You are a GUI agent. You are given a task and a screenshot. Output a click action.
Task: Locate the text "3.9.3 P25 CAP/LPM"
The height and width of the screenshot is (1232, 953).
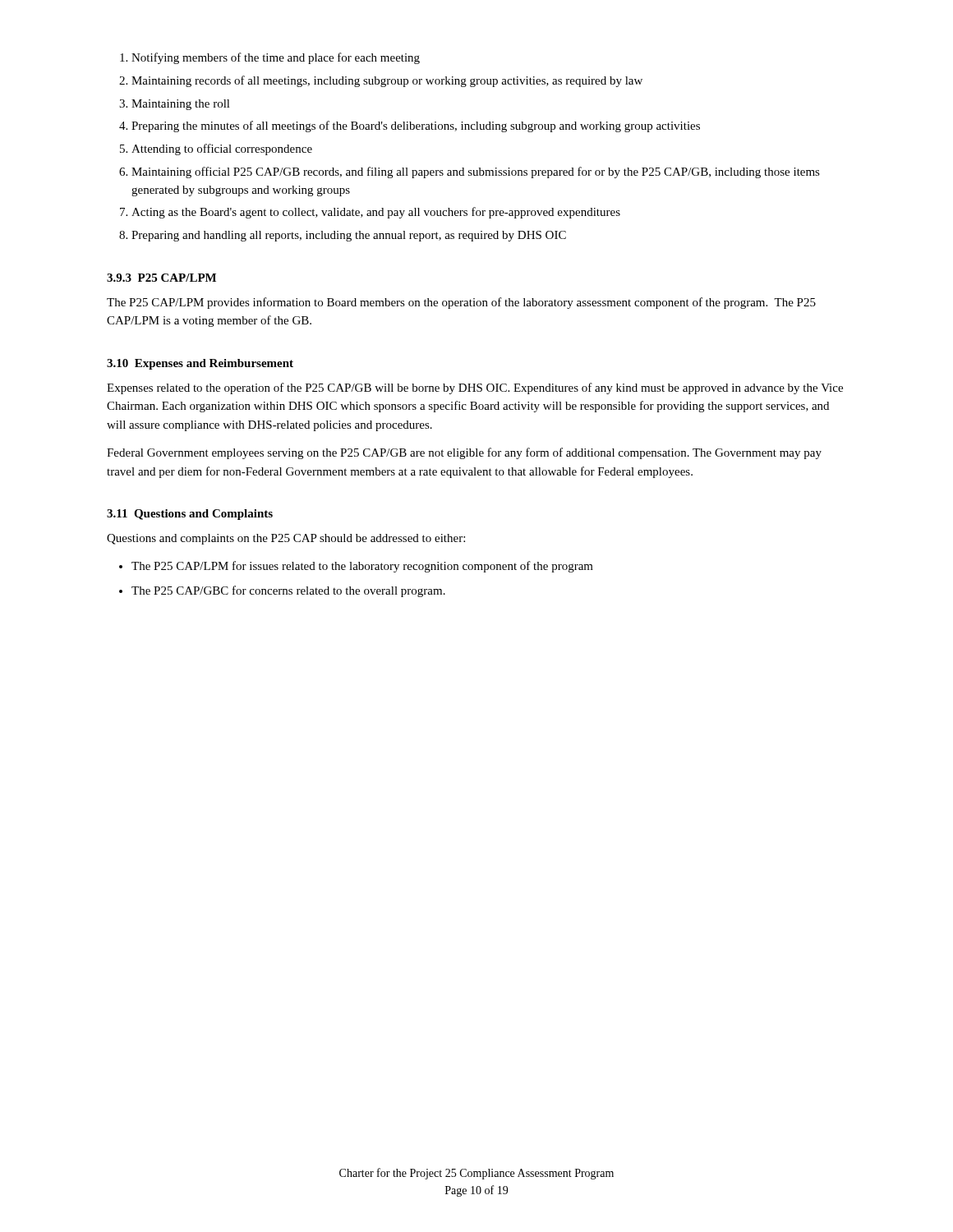pos(162,277)
